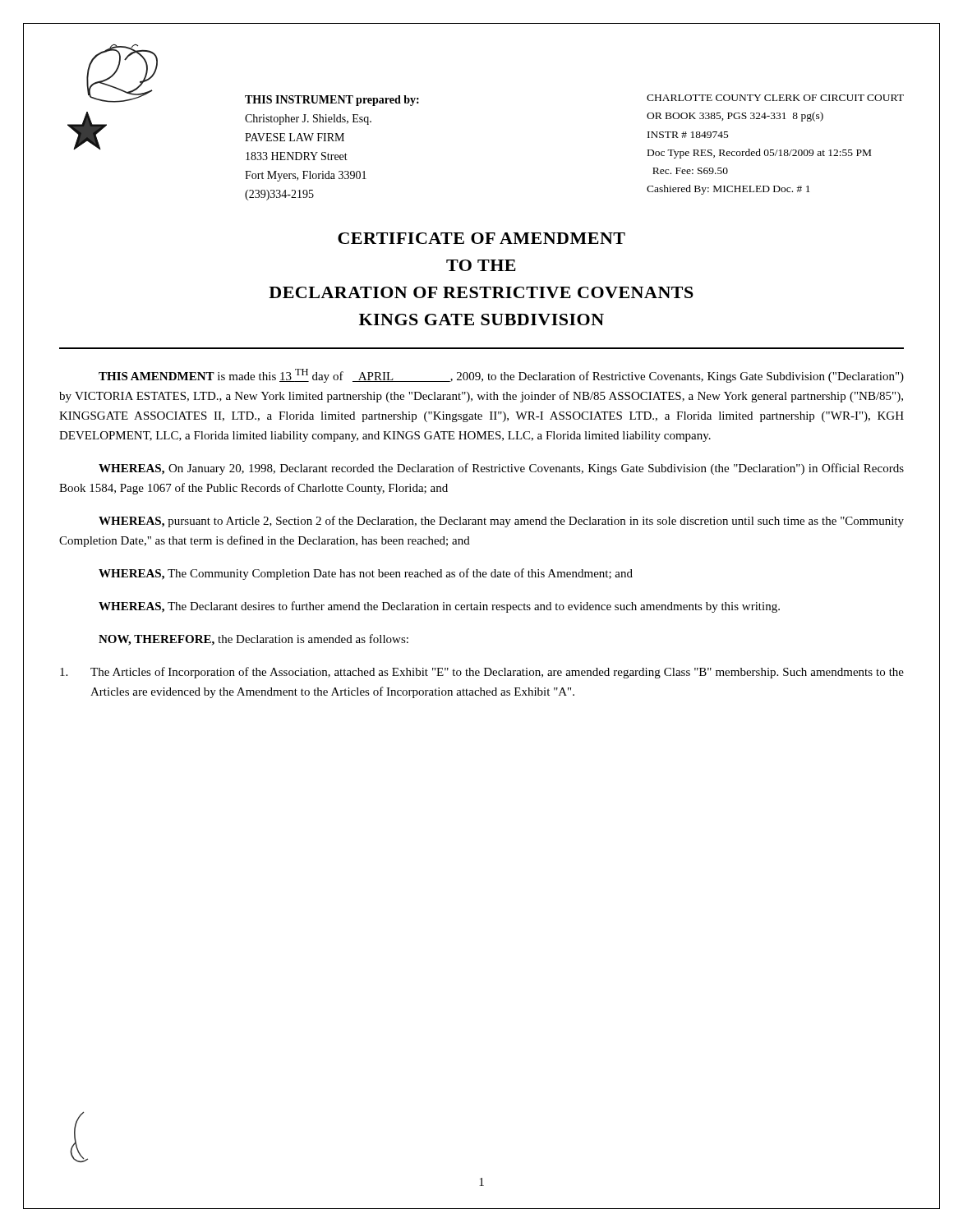The width and height of the screenshot is (963, 1232).
Task: Locate the text starting "NOW, THEREFORE, the Declaration is"
Action: click(254, 639)
